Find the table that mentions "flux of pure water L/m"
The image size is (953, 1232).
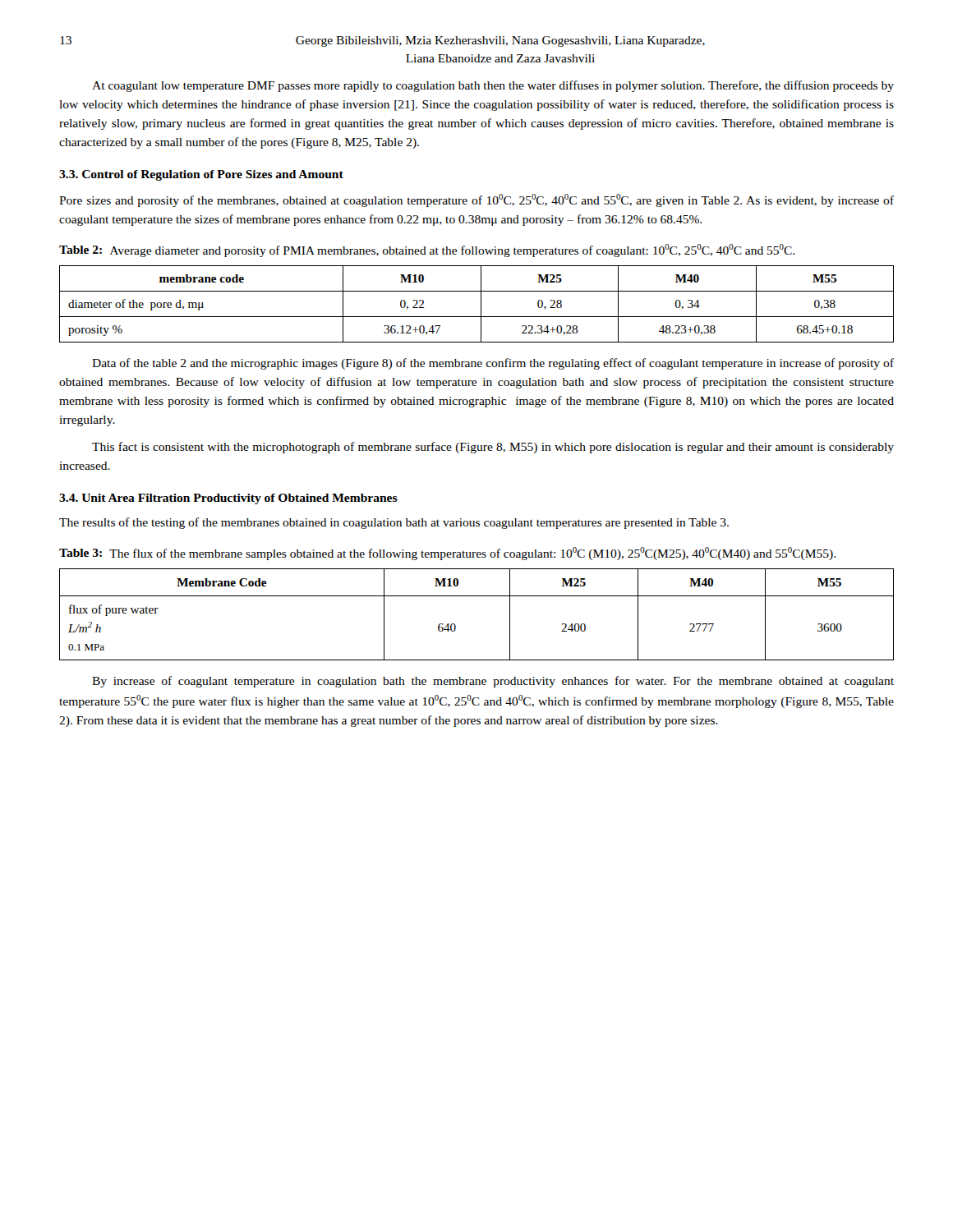[x=476, y=614]
